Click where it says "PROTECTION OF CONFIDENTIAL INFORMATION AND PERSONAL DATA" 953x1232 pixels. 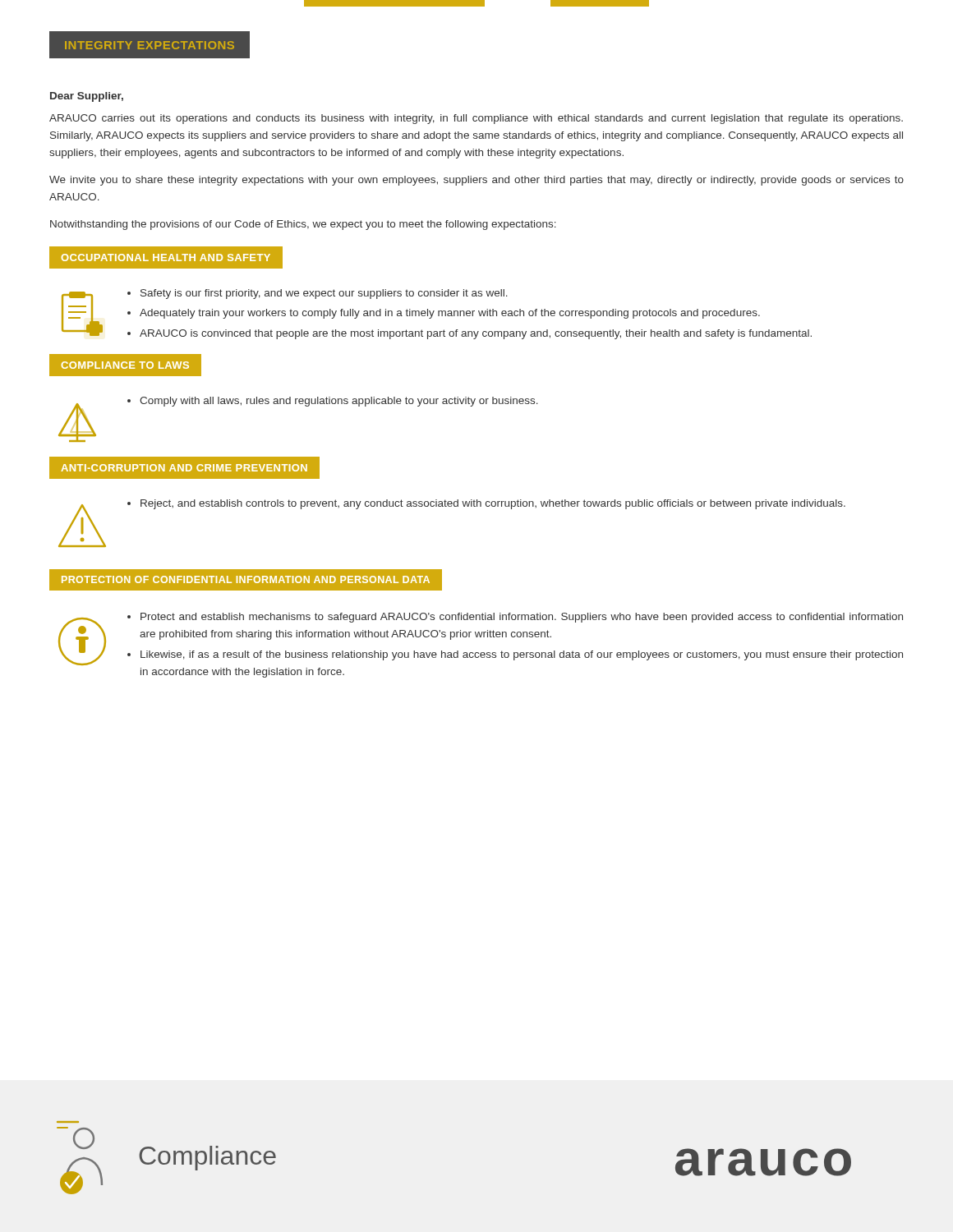[246, 580]
